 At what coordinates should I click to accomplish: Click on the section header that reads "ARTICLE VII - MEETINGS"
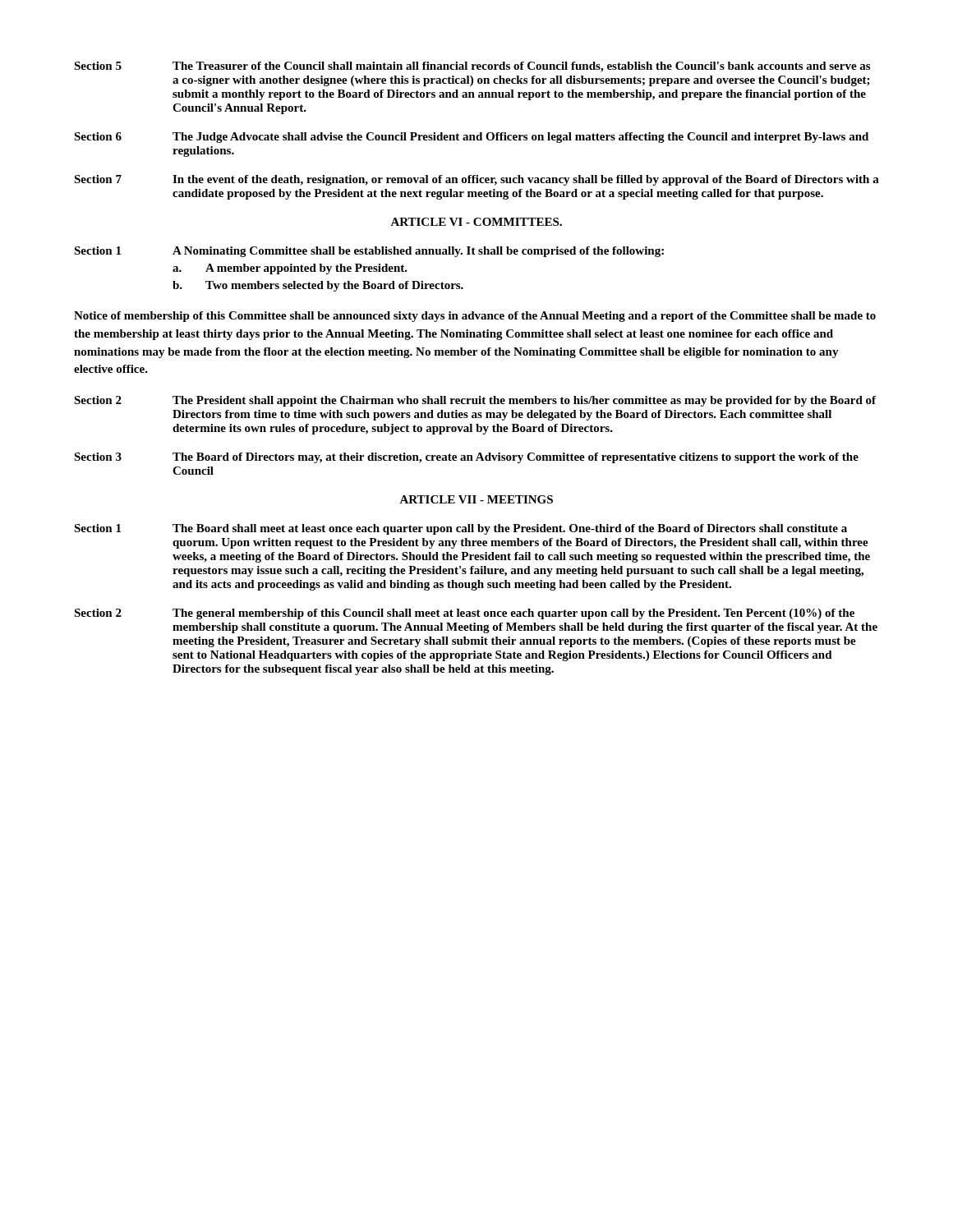tap(476, 499)
